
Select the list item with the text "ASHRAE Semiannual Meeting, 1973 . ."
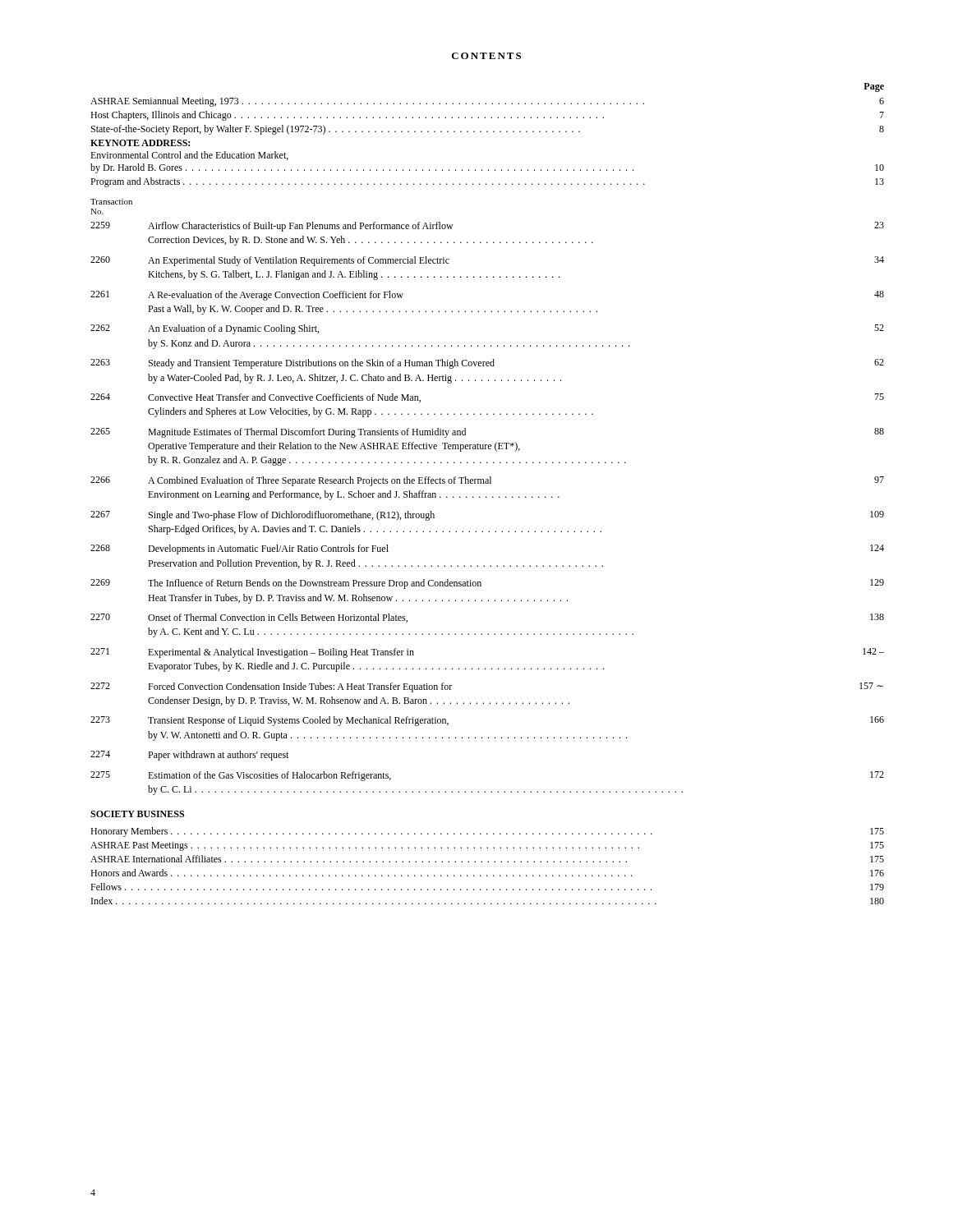click(487, 101)
